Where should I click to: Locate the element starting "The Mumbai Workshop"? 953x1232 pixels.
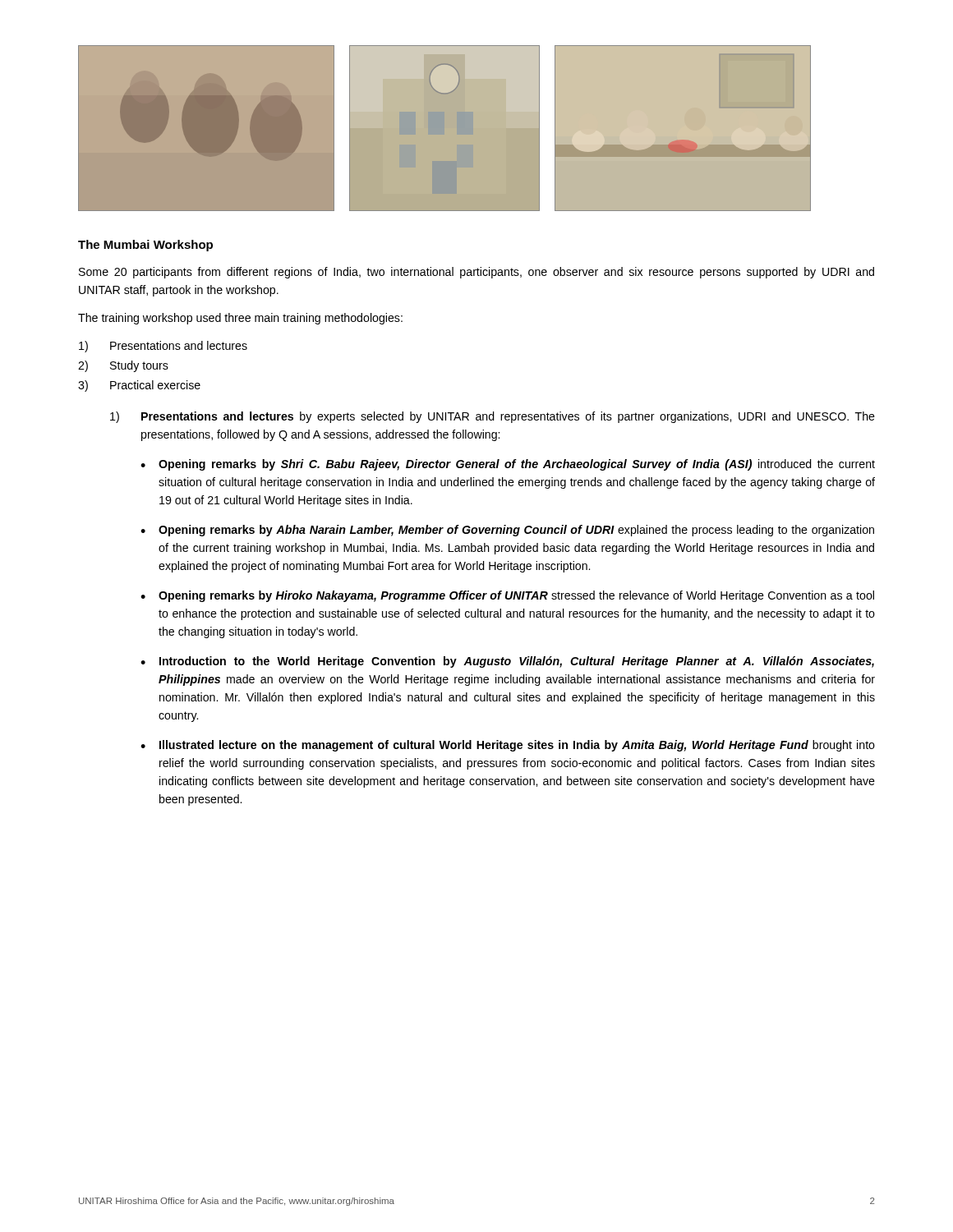pos(146,244)
